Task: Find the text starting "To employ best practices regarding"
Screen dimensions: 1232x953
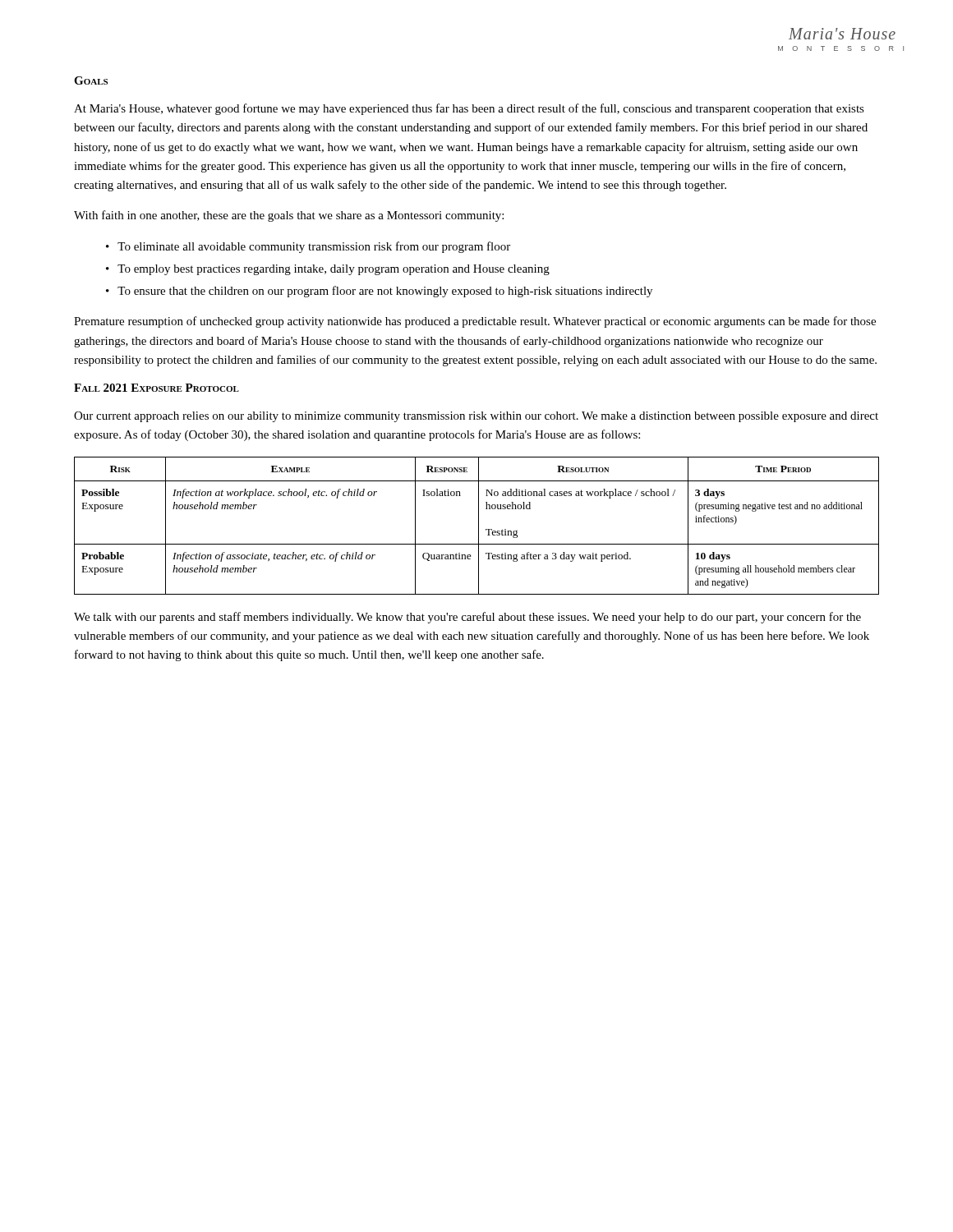Action: click(334, 268)
